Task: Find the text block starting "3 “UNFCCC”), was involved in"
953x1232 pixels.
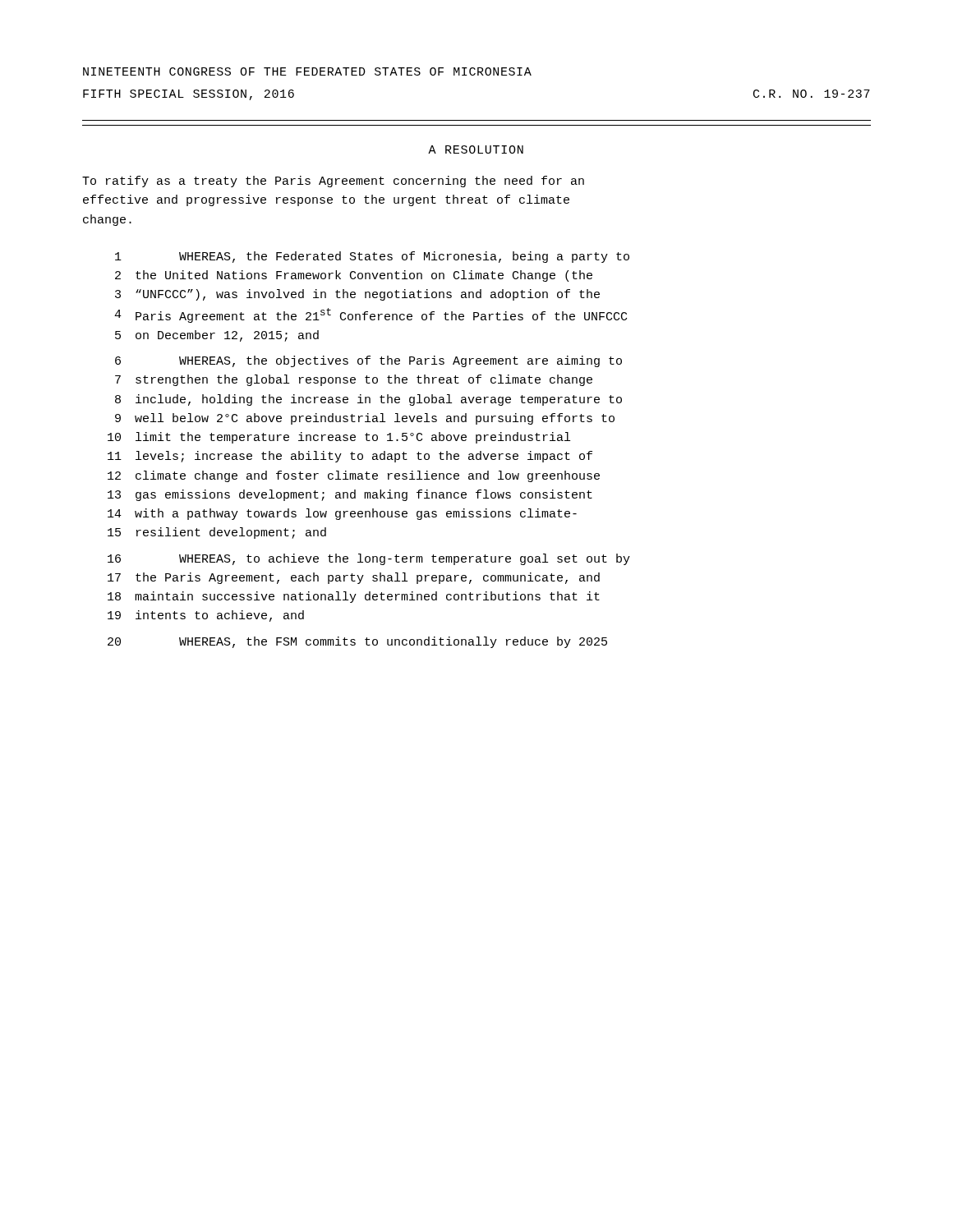Action: click(476, 296)
